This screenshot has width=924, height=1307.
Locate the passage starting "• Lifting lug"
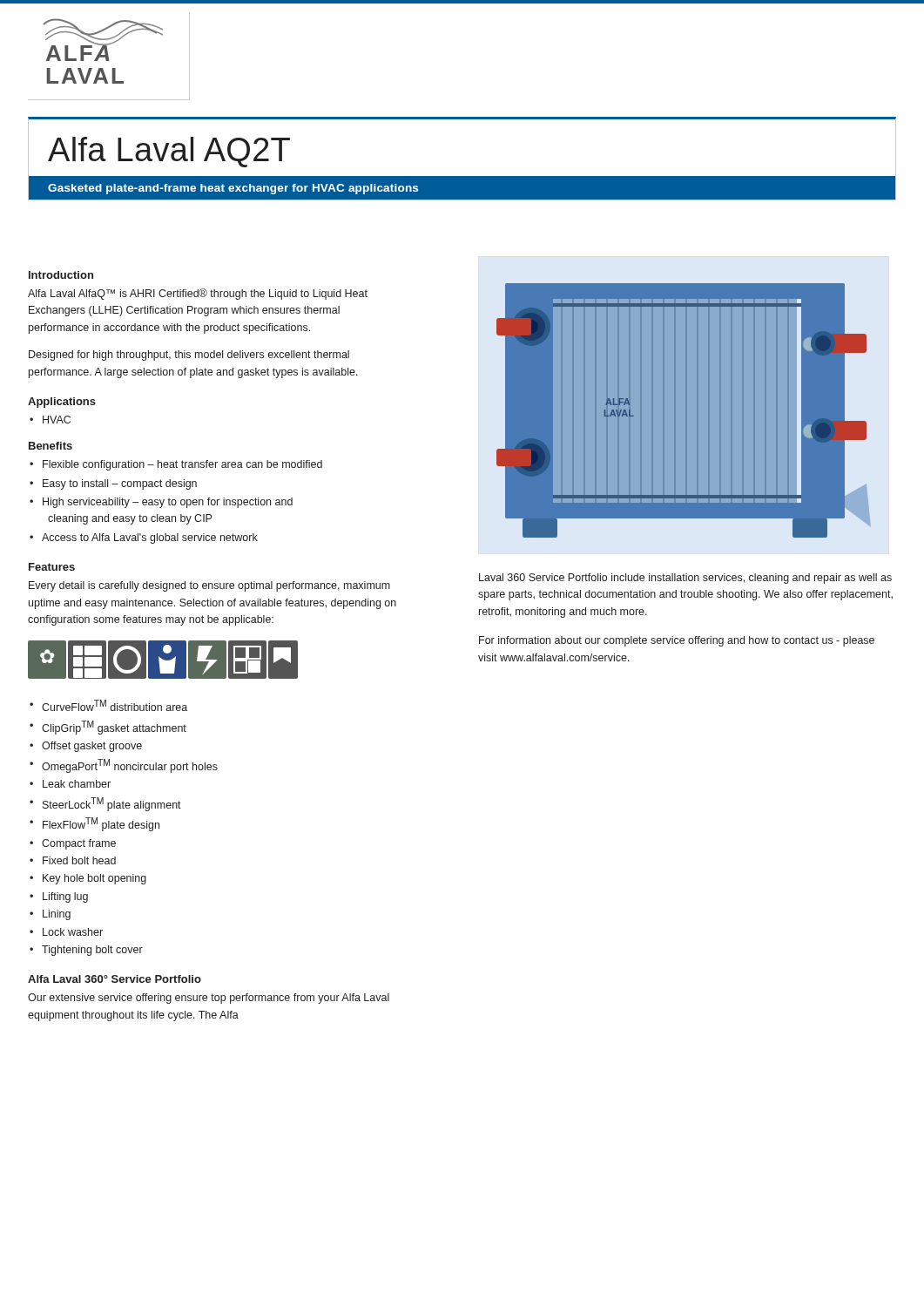click(59, 897)
